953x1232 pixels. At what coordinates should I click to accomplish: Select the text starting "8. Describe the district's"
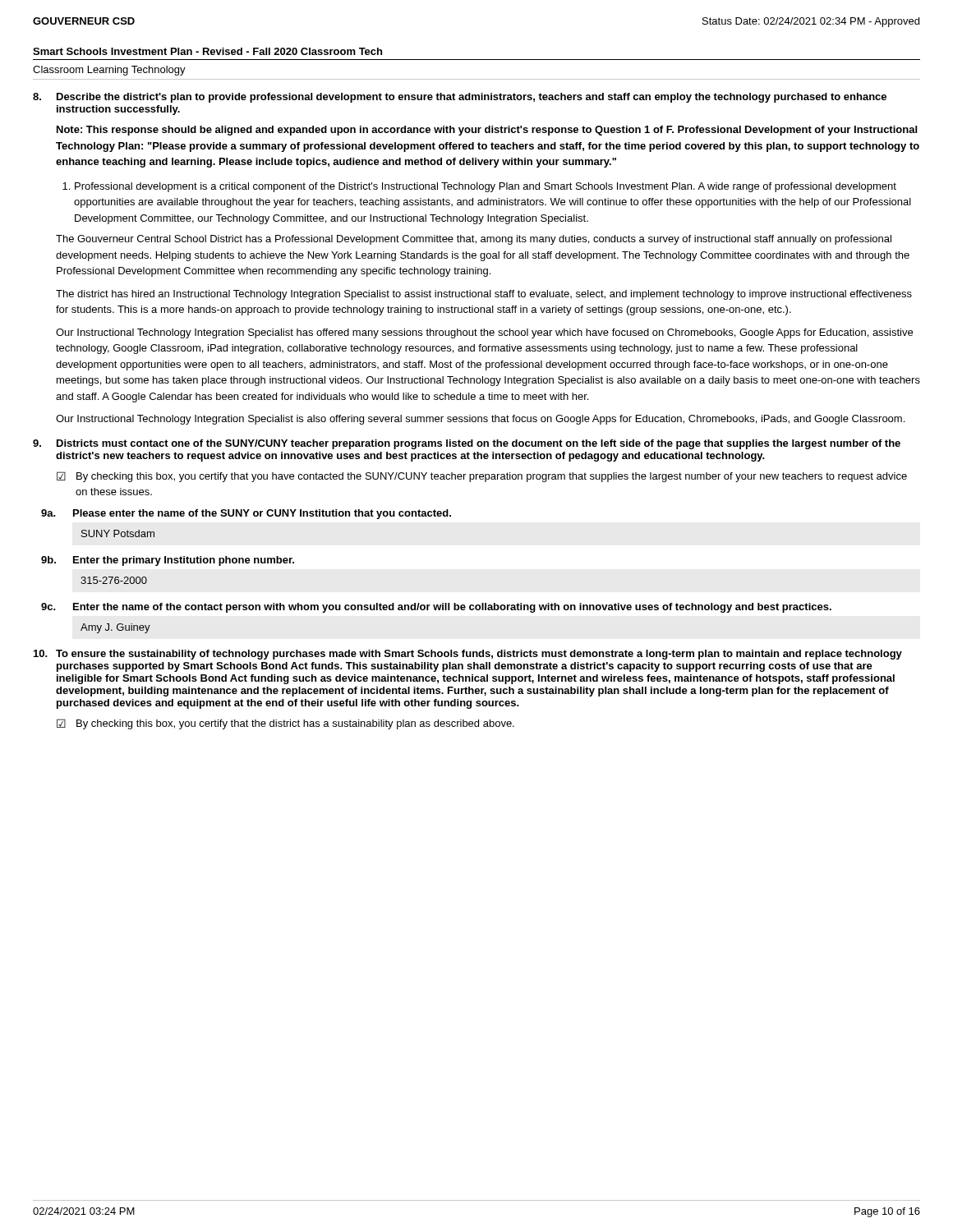tap(476, 103)
